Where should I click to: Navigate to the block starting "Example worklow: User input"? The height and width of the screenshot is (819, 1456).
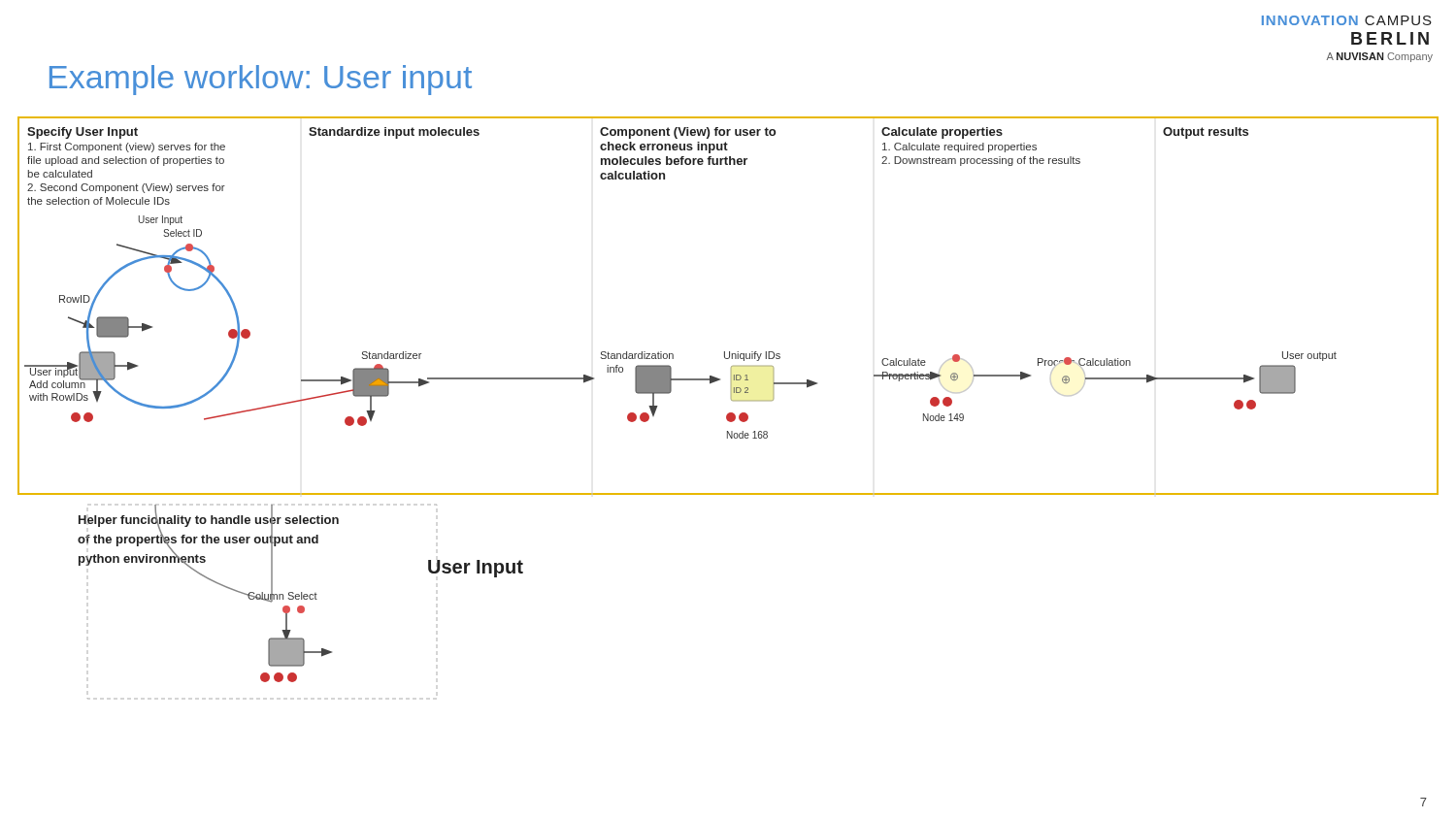click(259, 77)
